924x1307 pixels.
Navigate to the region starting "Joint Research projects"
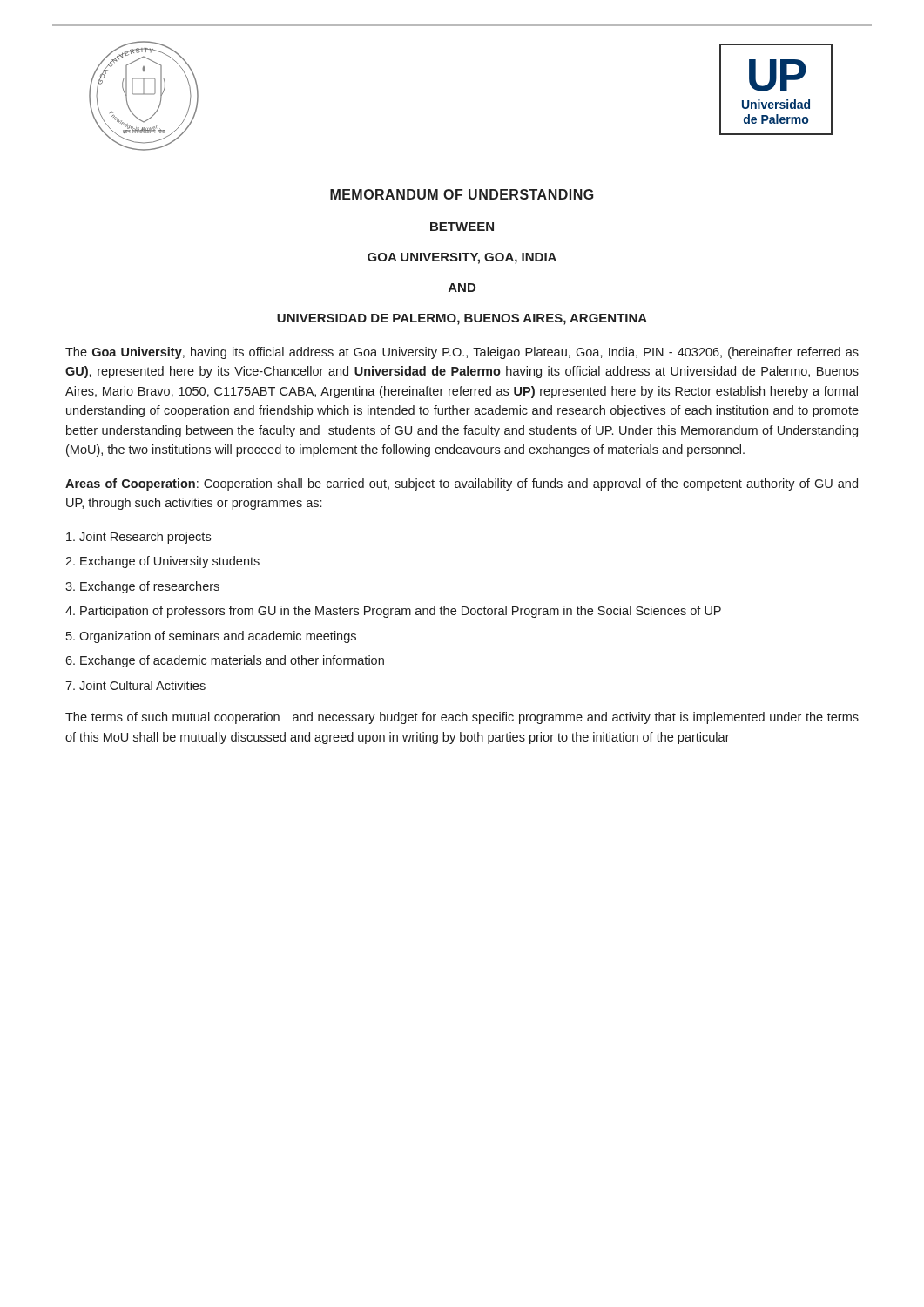point(138,537)
